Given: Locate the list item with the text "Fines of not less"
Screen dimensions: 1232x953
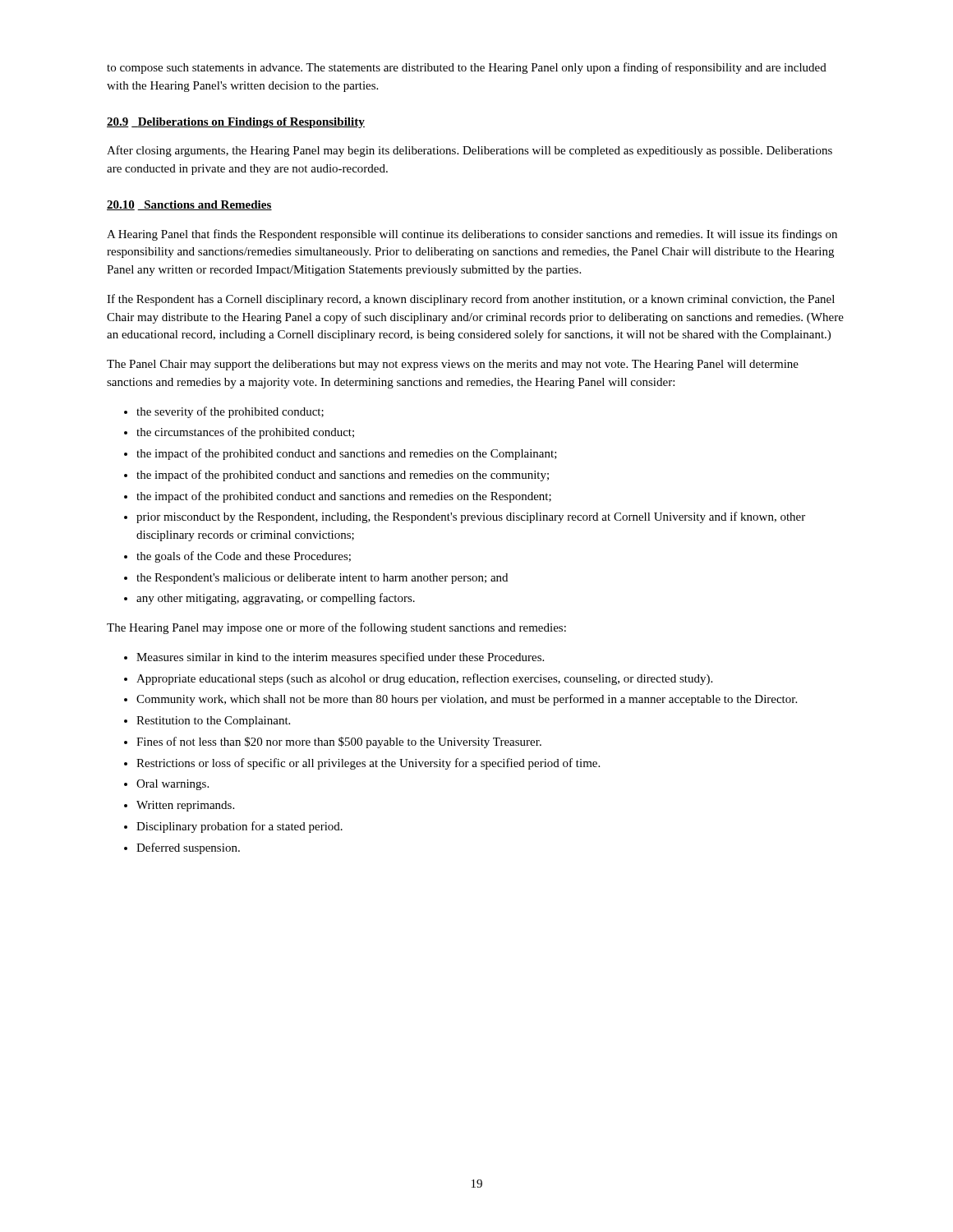Looking at the screenshot, I should [x=339, y=741].
